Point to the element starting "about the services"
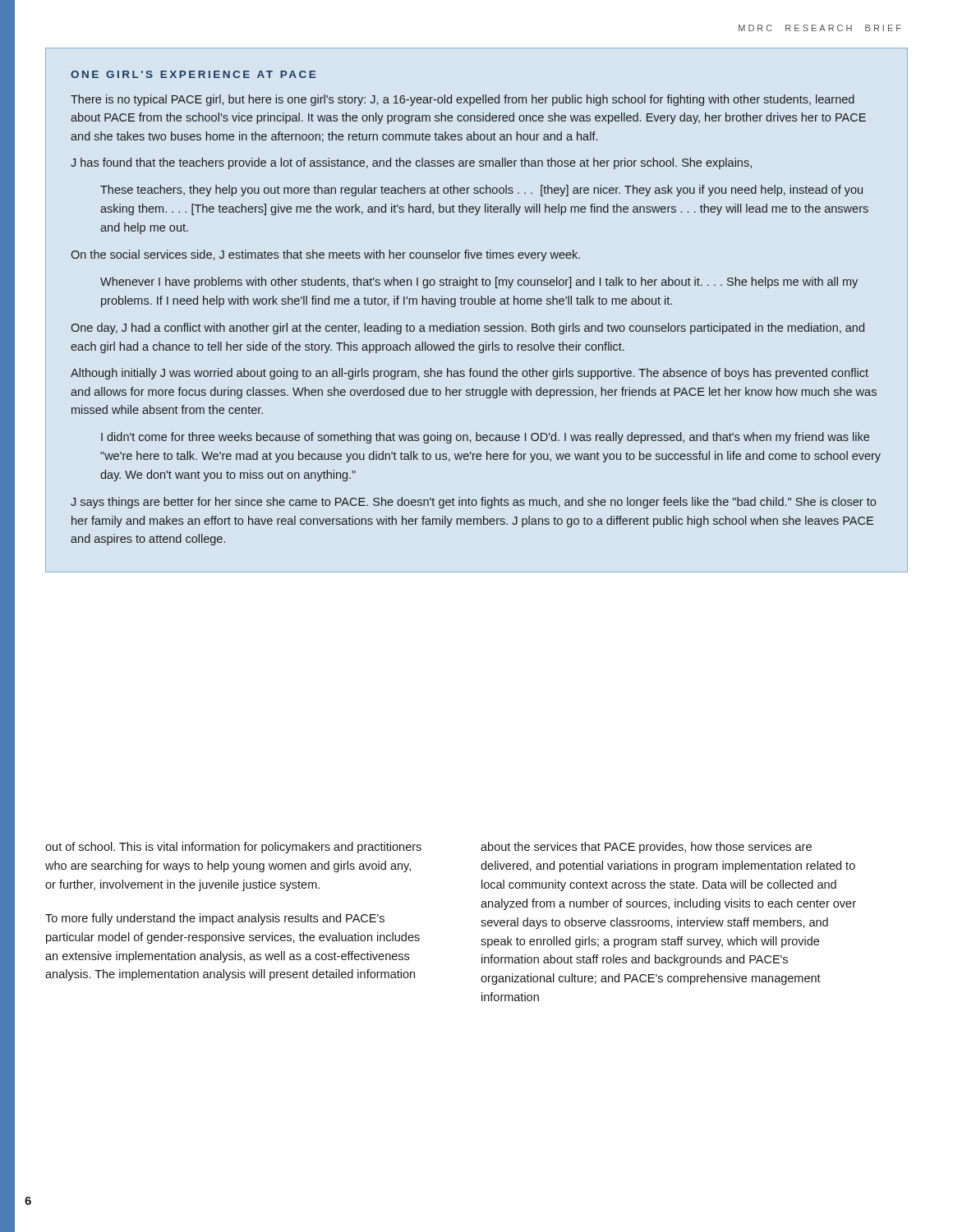 click(x=670, y=922)
